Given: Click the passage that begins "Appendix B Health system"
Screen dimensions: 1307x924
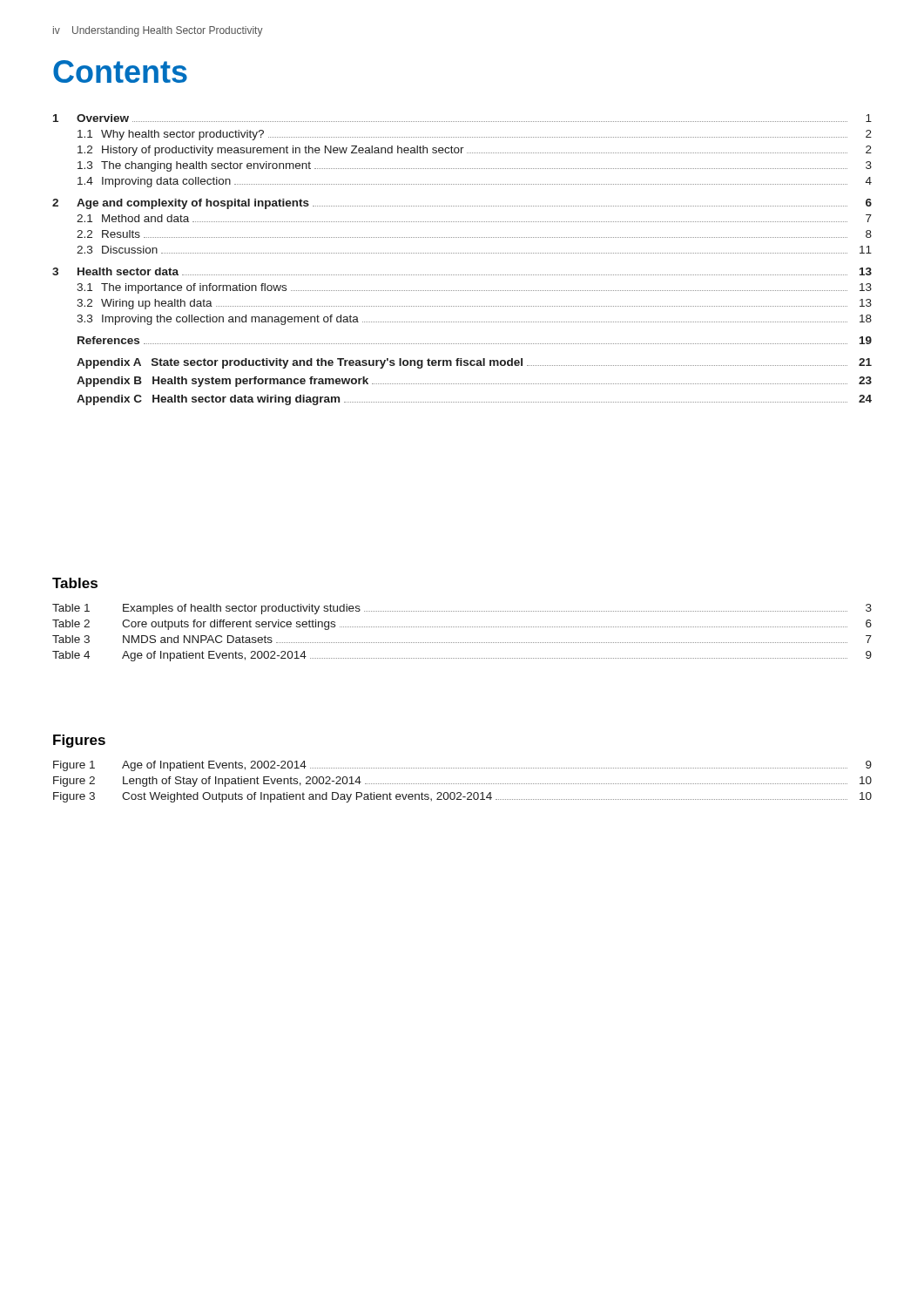Looking at the screenshot, I should [x=474, y=380].
